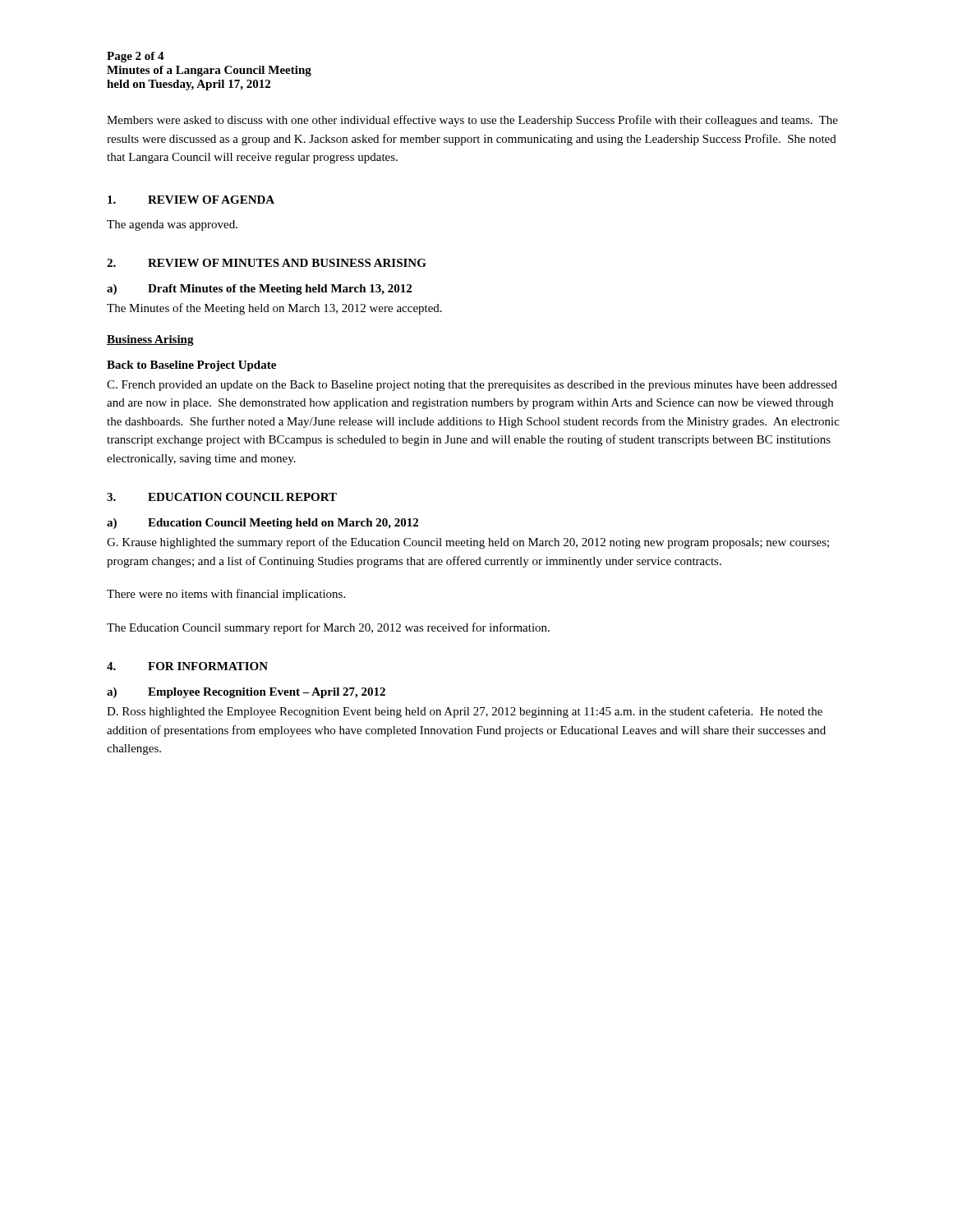Select the element starting "There were no"
The height and width of the screenshot is (1232, 953).
click(x=226, y=594)
